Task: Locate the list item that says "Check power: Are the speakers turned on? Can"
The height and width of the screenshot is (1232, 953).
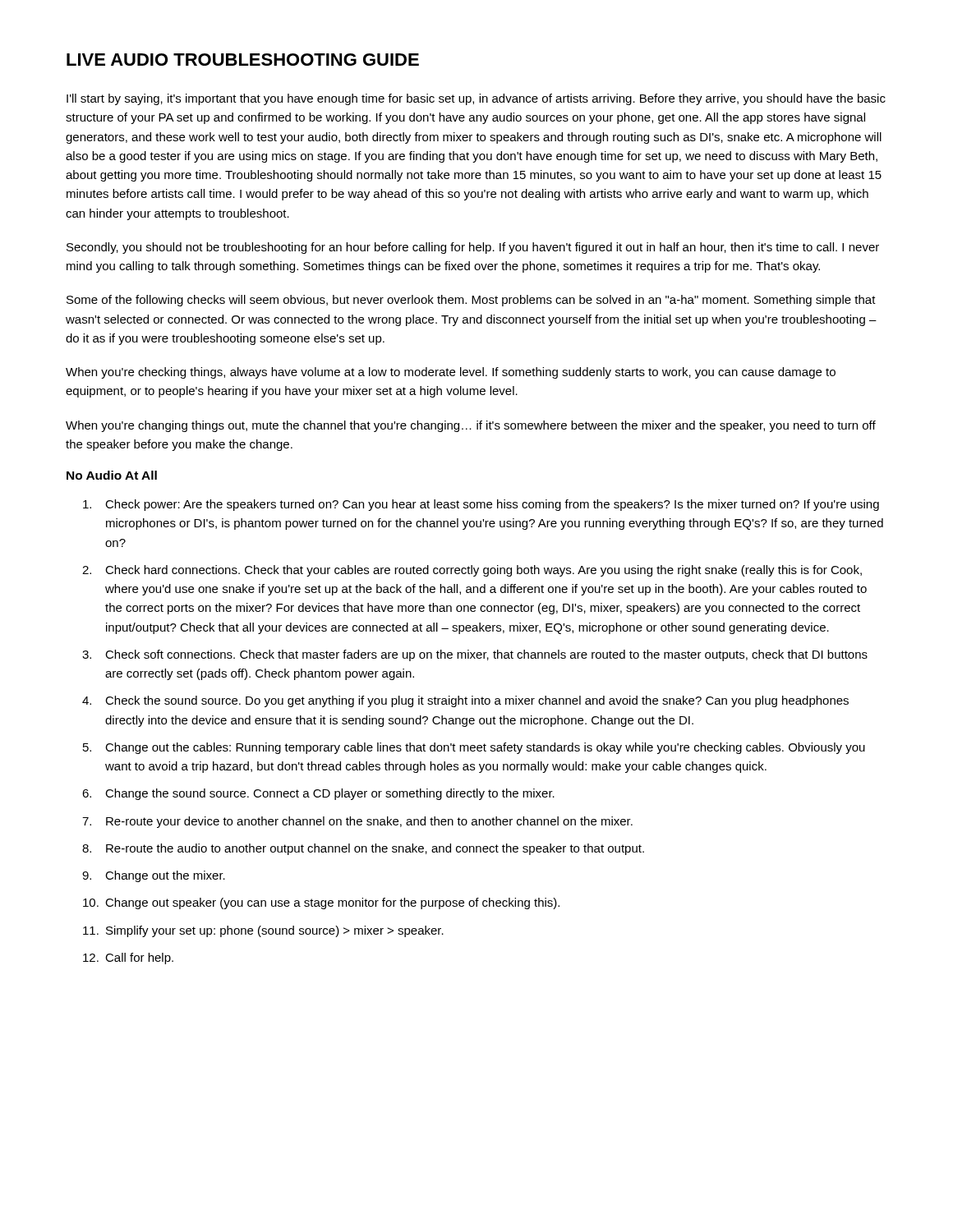Action: click(x=494, y=523)
